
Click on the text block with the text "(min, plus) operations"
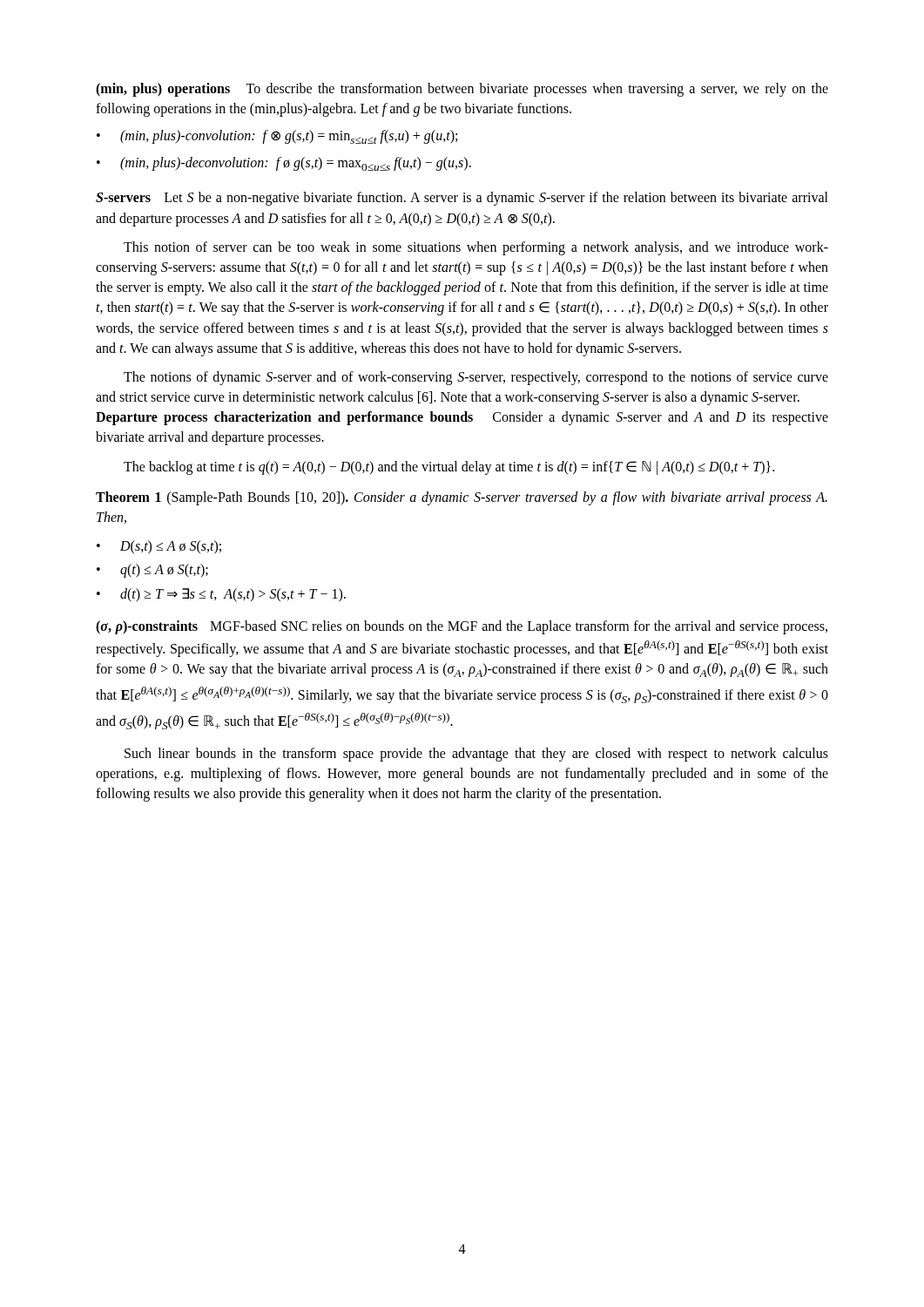coord(462,99)
